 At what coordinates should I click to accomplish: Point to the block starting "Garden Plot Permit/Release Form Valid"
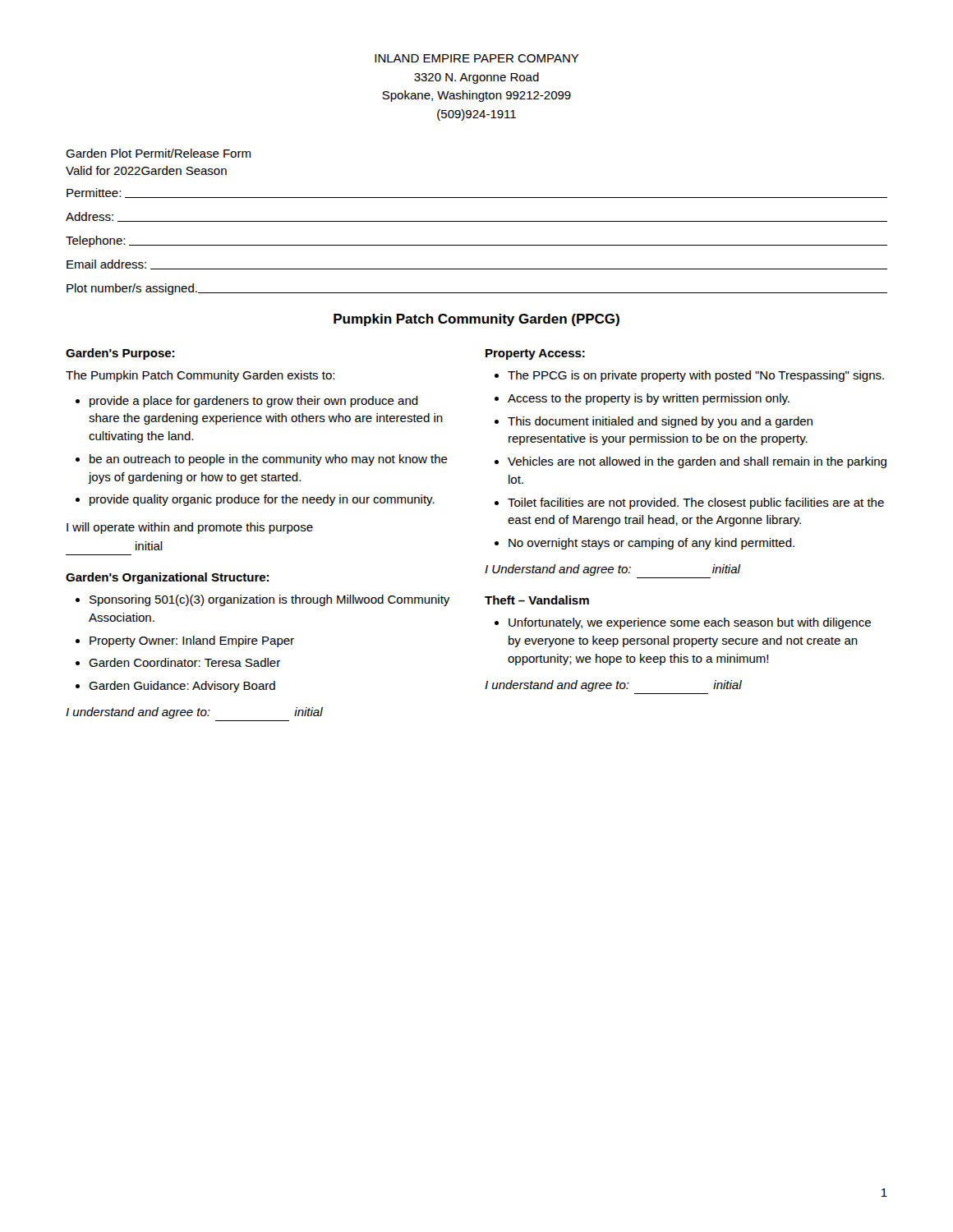point(476,221)
